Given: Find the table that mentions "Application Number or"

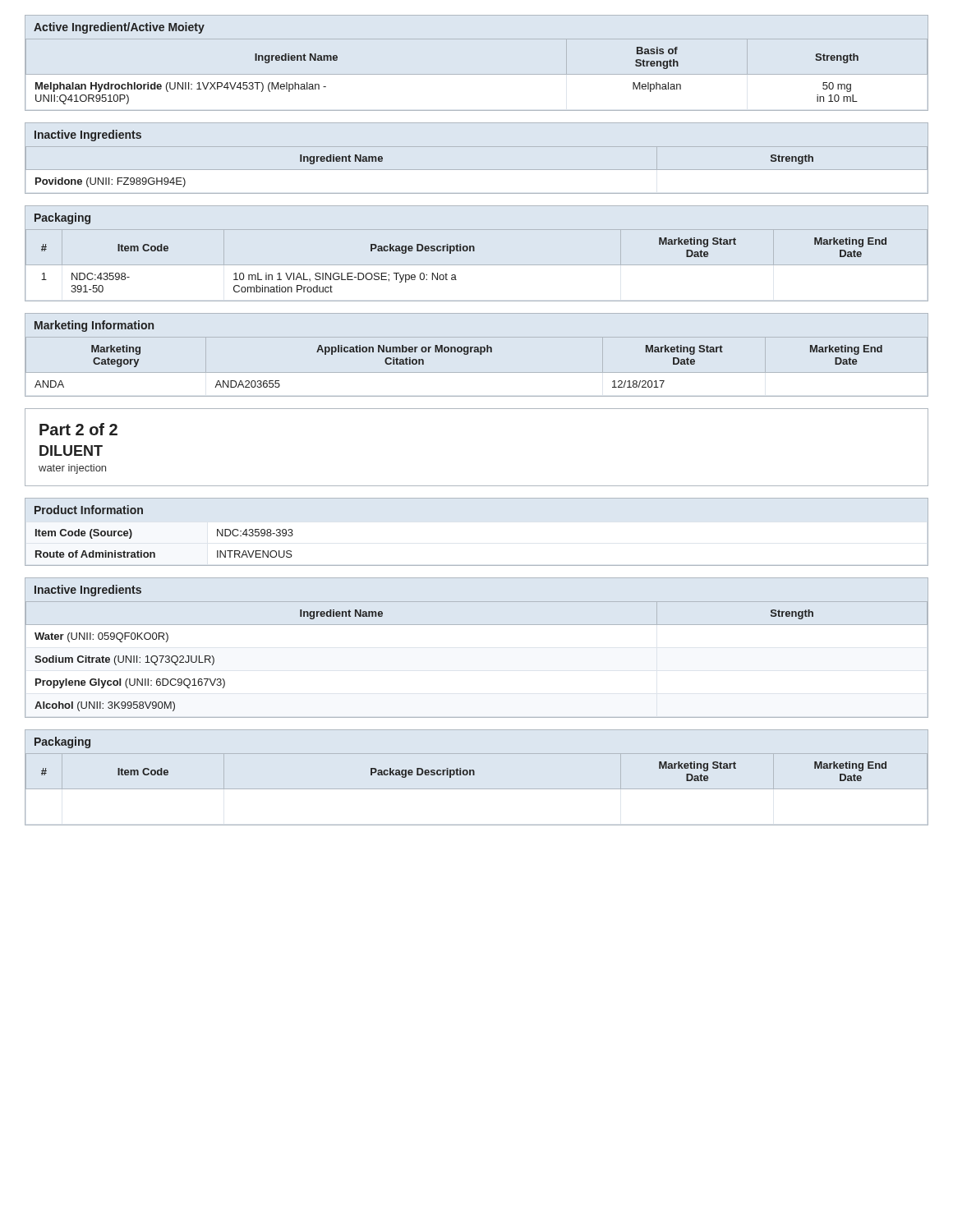Looking at the screenshot, I should click(476, 366).
